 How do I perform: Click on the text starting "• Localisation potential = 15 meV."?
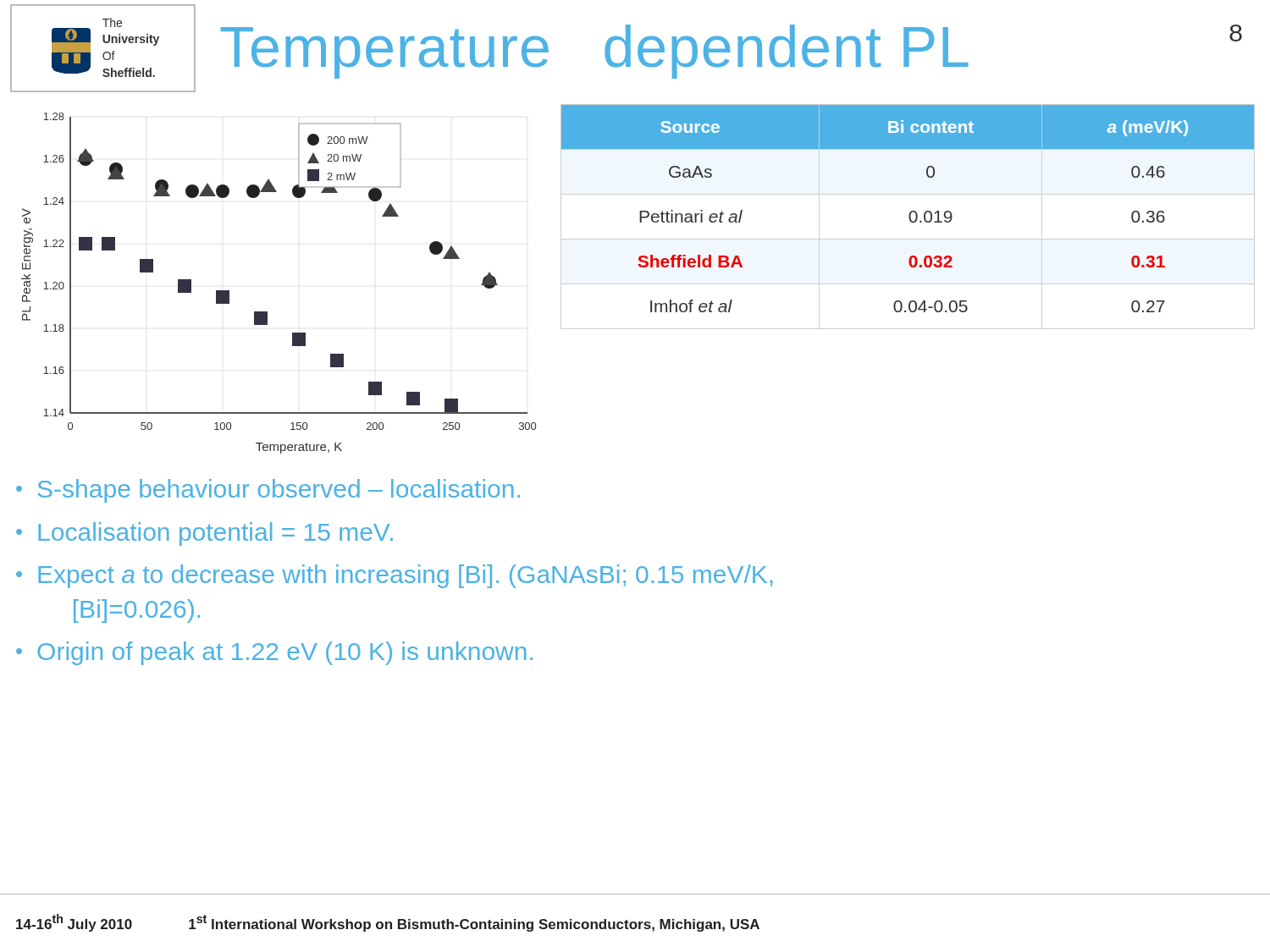point(205,532)
